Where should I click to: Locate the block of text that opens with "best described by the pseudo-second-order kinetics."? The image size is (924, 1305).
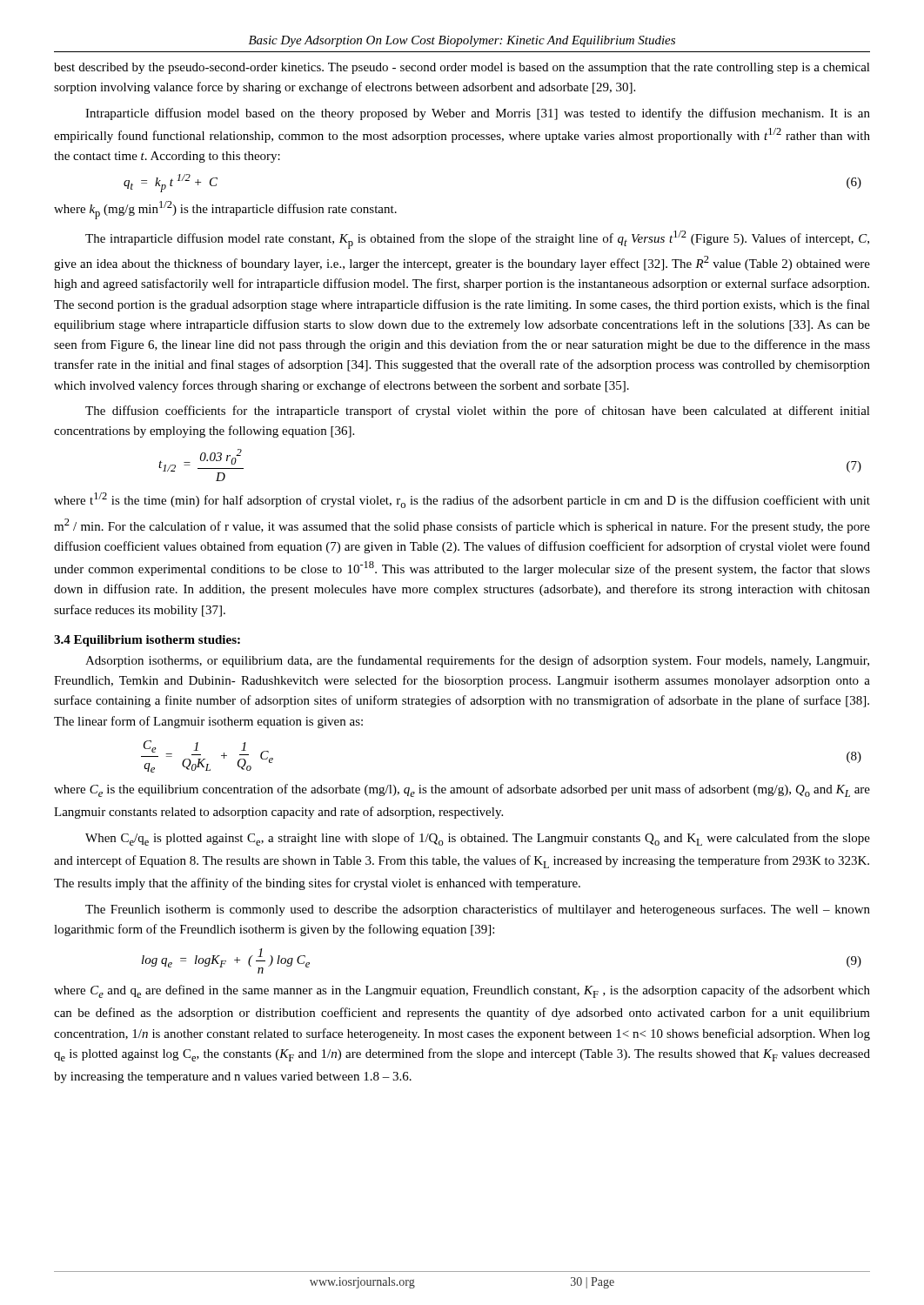click(462, 77)
